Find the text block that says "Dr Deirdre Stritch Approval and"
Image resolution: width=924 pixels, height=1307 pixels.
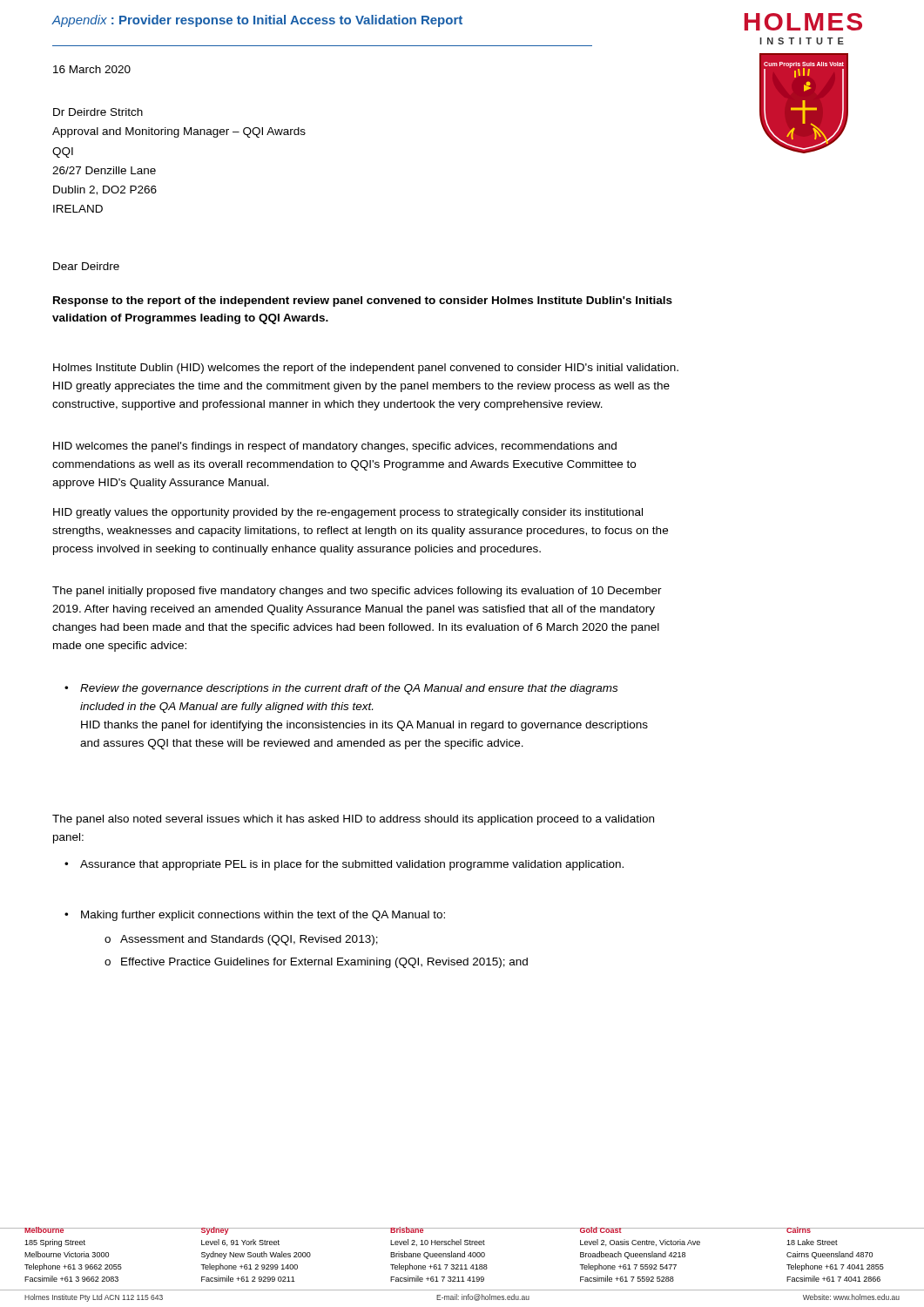click(x=98, y=112)
